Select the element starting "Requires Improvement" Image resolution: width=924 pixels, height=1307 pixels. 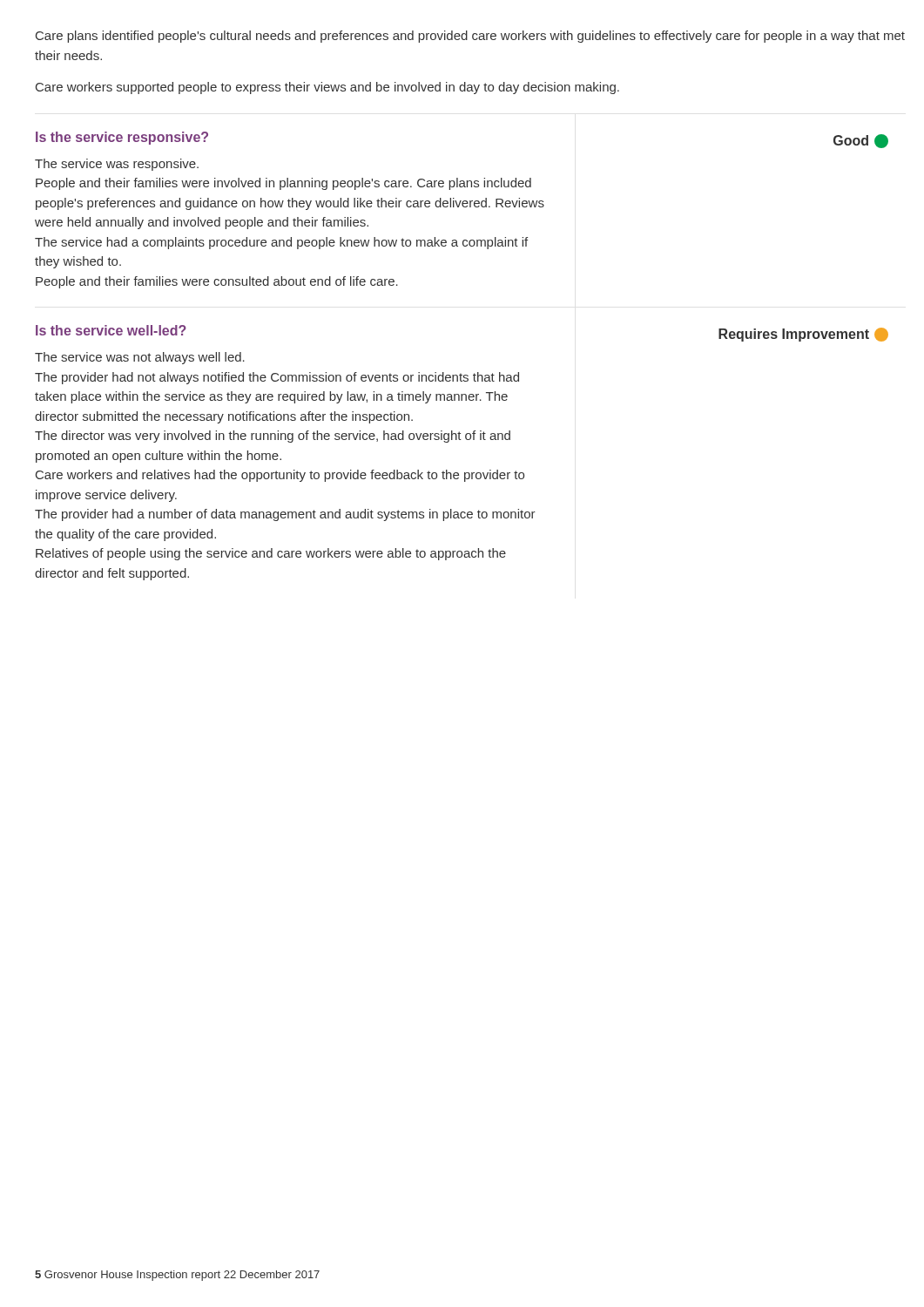coord(803,335)
